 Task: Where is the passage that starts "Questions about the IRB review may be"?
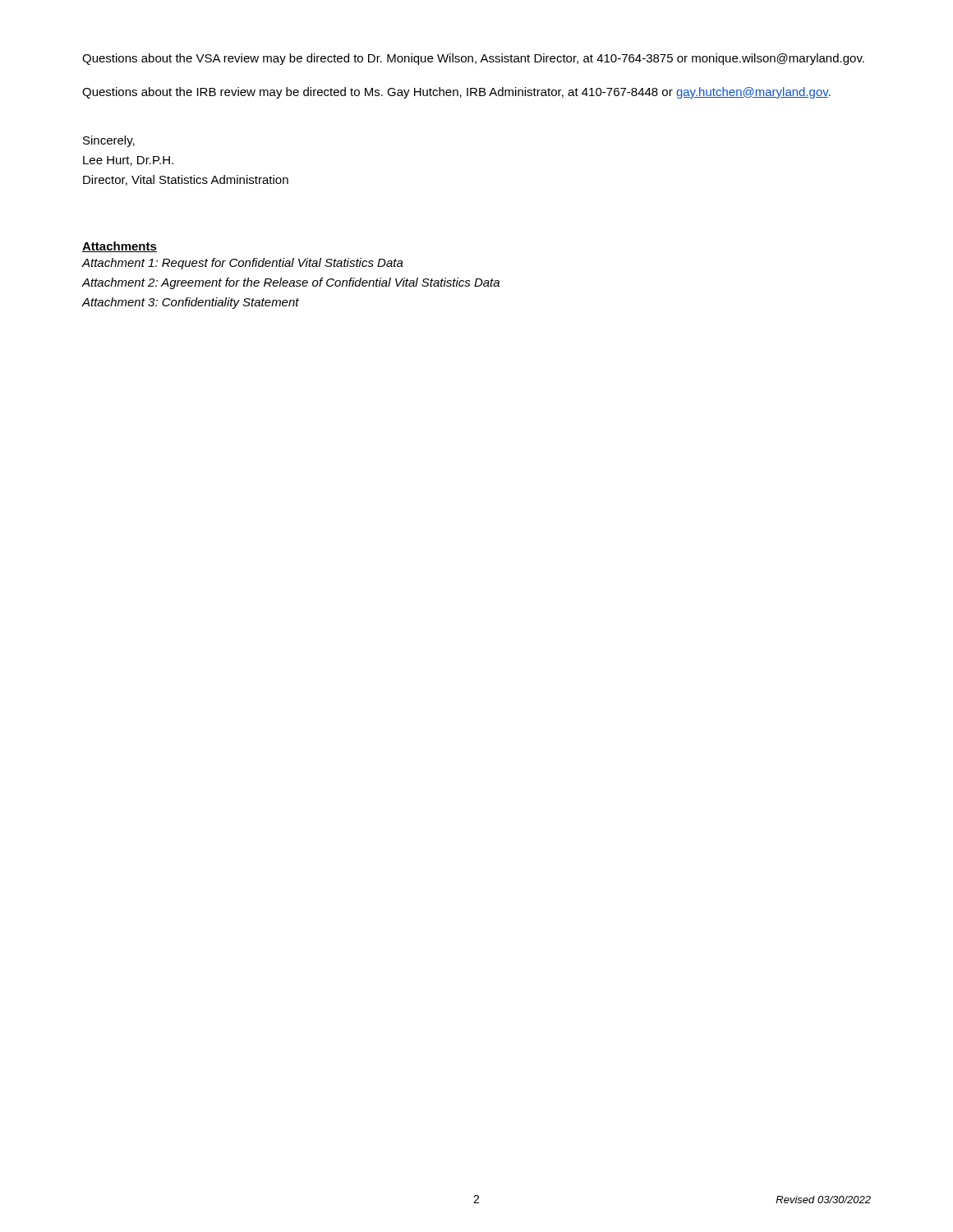click(x=457, y=91)
